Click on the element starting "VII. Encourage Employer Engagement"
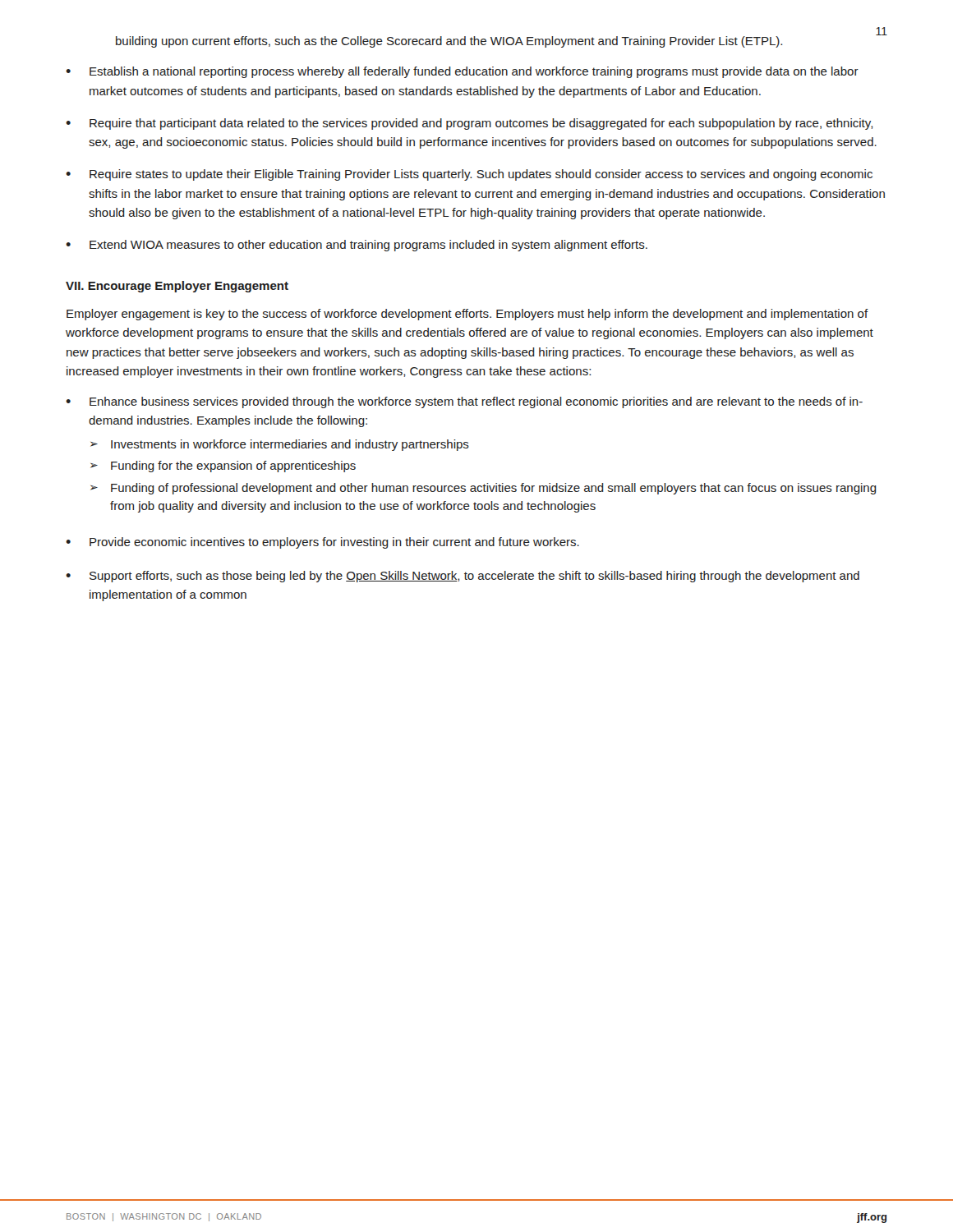Image resolution: width=953 pixels, height=1232 pixels. (177, 286)
